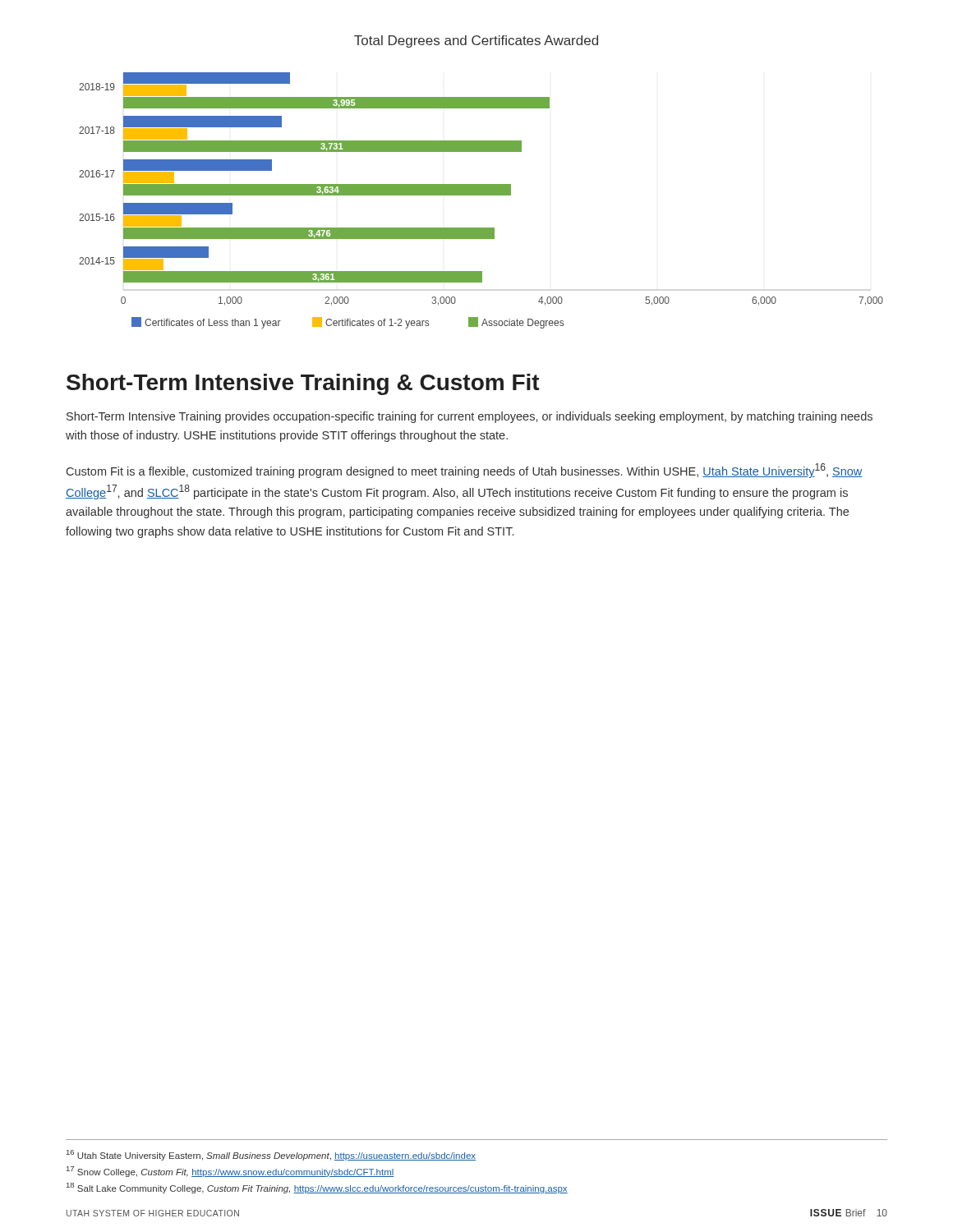
Task: Find the text block starting "17 Snow College, Custom Fit, https://www.snow.edu/community/sbdc/CFT.html"
Action: coord(230,1170)
